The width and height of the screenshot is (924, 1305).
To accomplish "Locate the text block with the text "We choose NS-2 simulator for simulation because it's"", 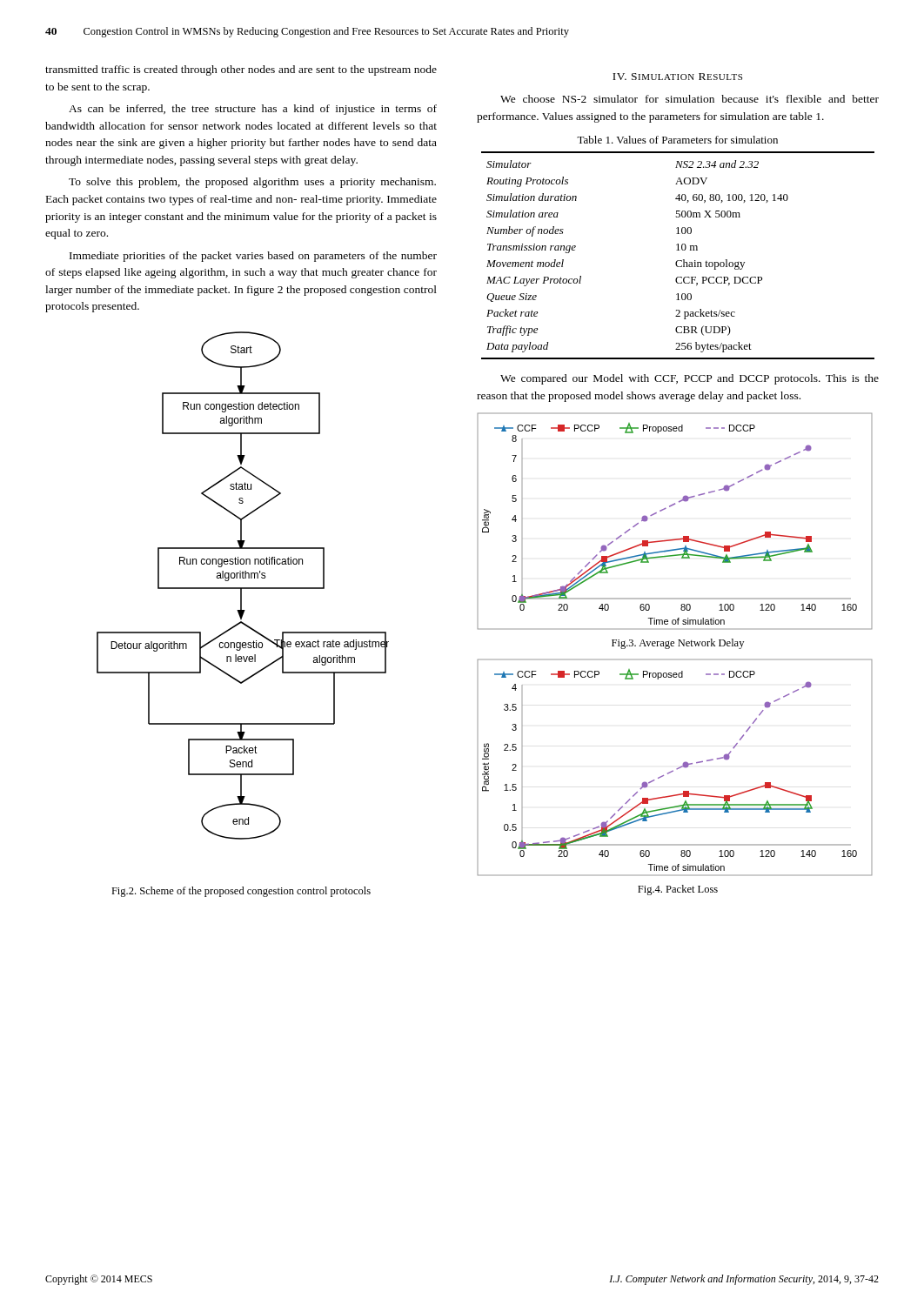I will [678, 107].
